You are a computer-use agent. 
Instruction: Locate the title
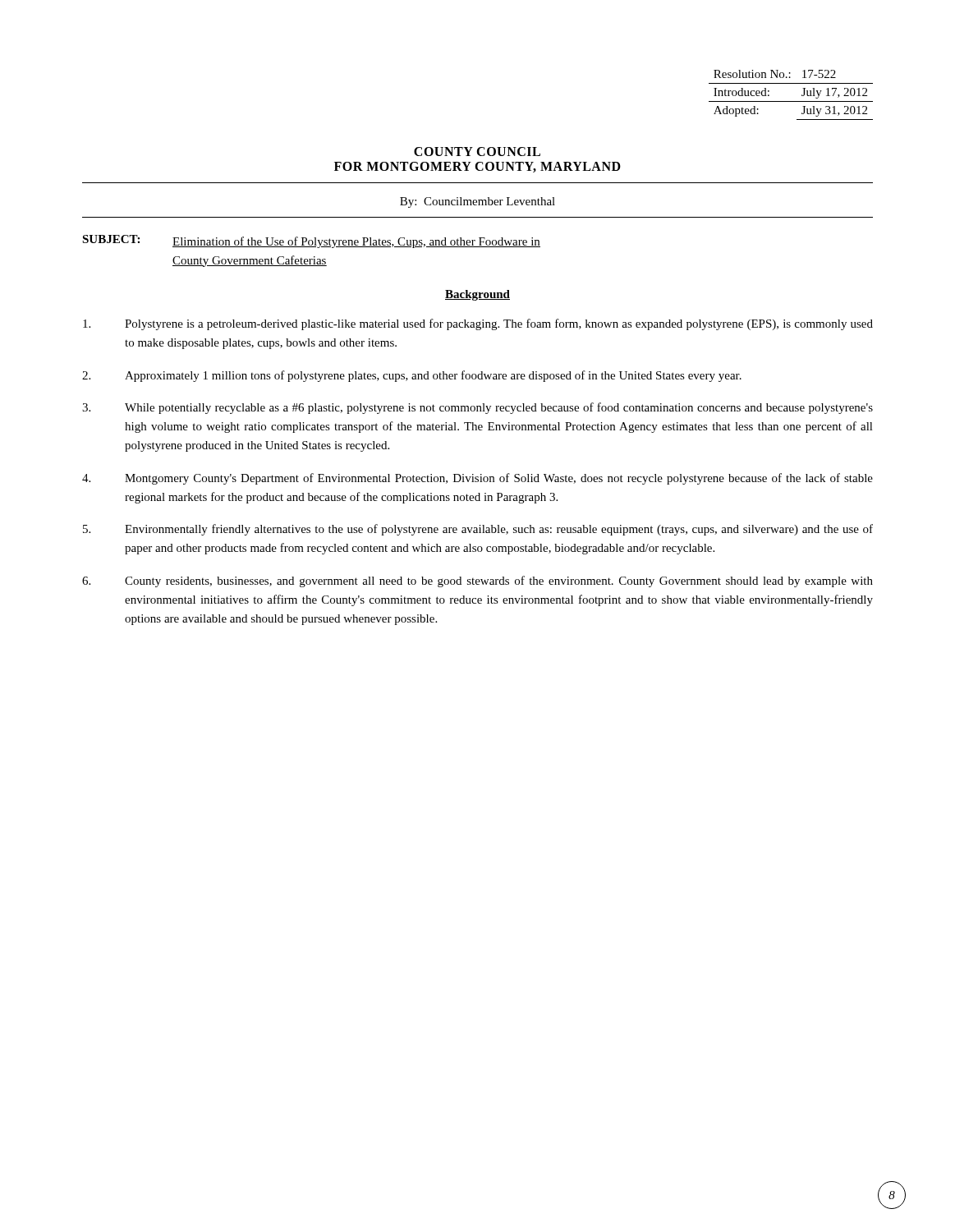[x=478, y=159]
